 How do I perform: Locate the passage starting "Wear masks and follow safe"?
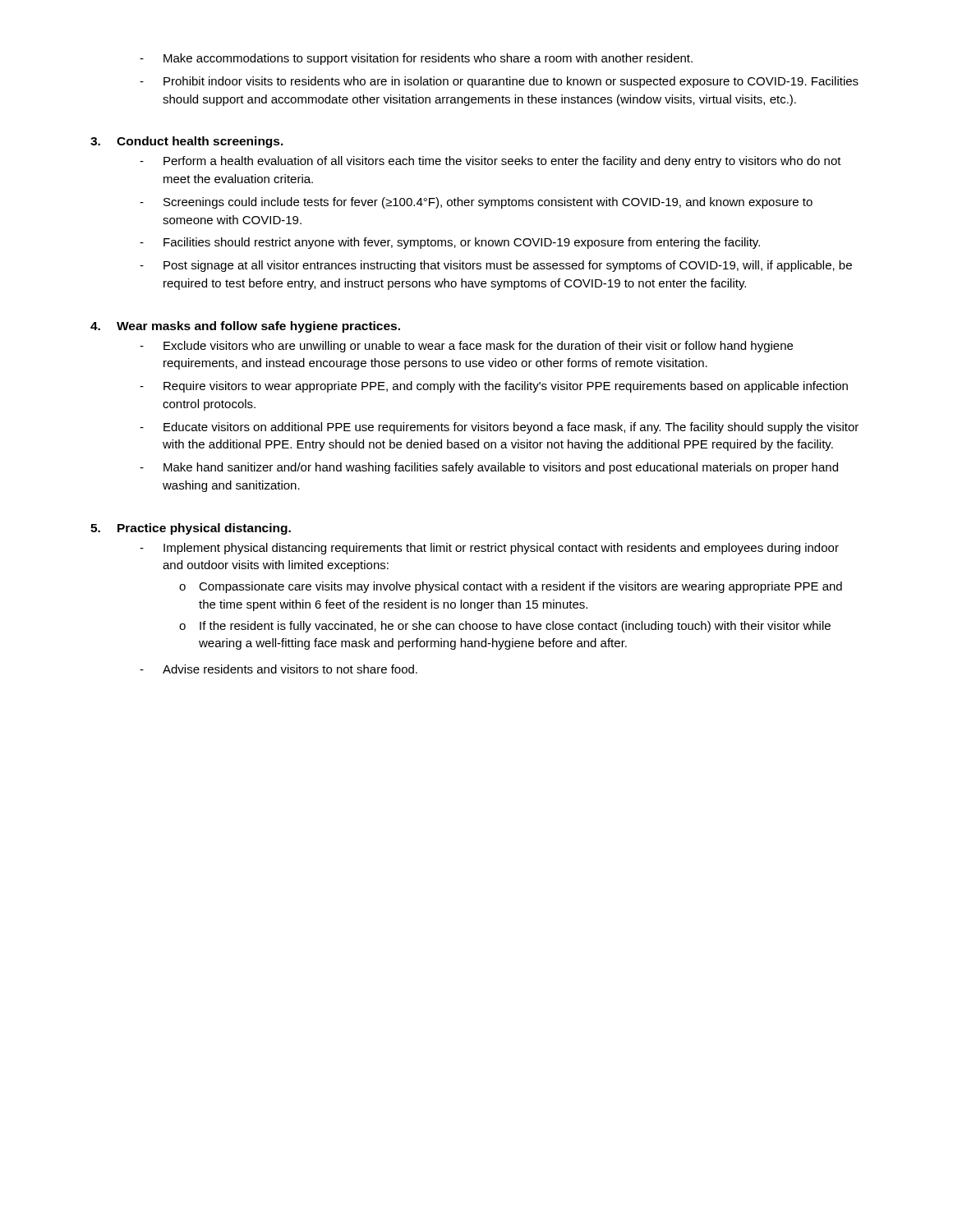(x=259, y=325)
